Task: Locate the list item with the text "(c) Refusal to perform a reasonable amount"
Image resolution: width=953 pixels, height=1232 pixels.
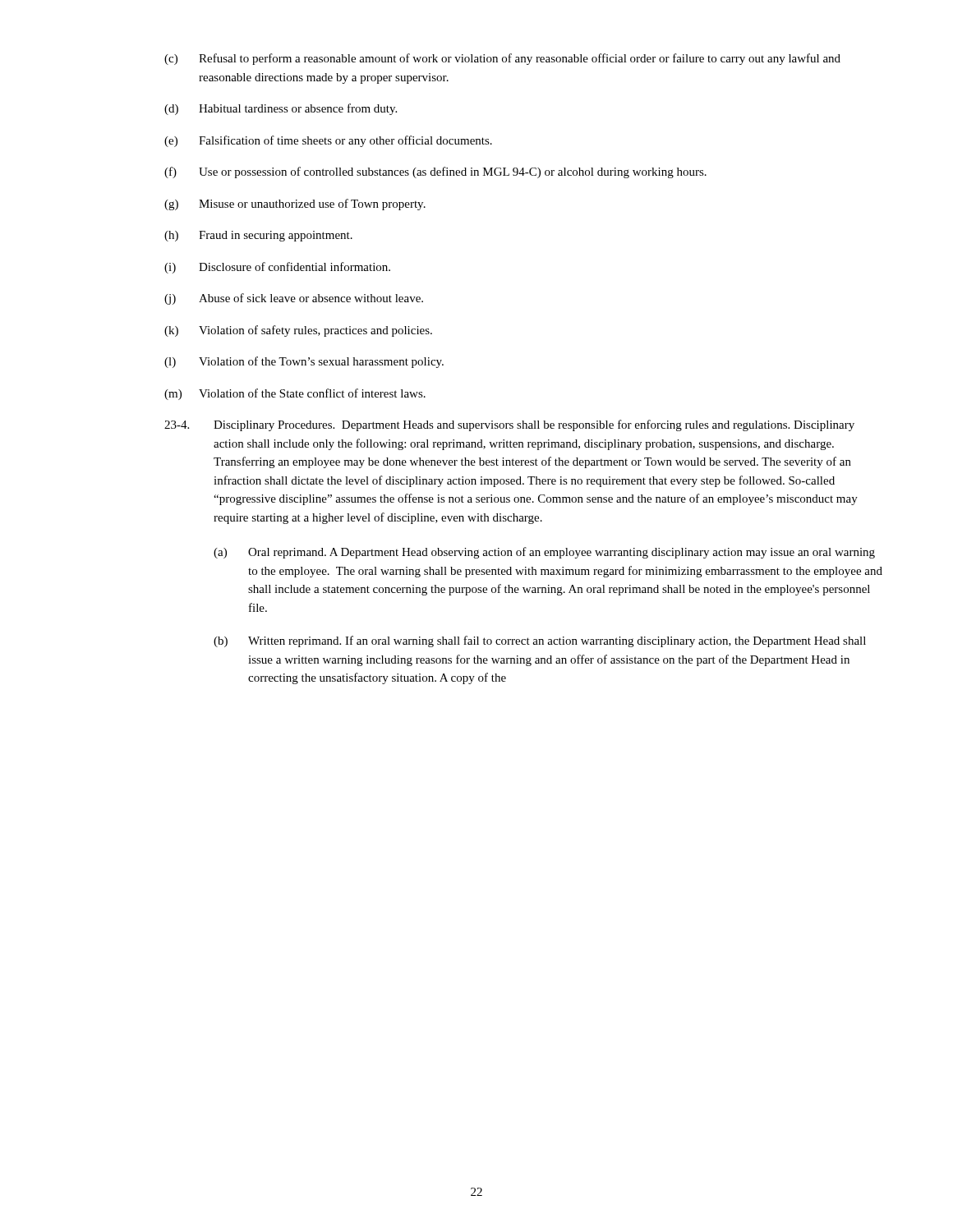Action: point(526,68)
